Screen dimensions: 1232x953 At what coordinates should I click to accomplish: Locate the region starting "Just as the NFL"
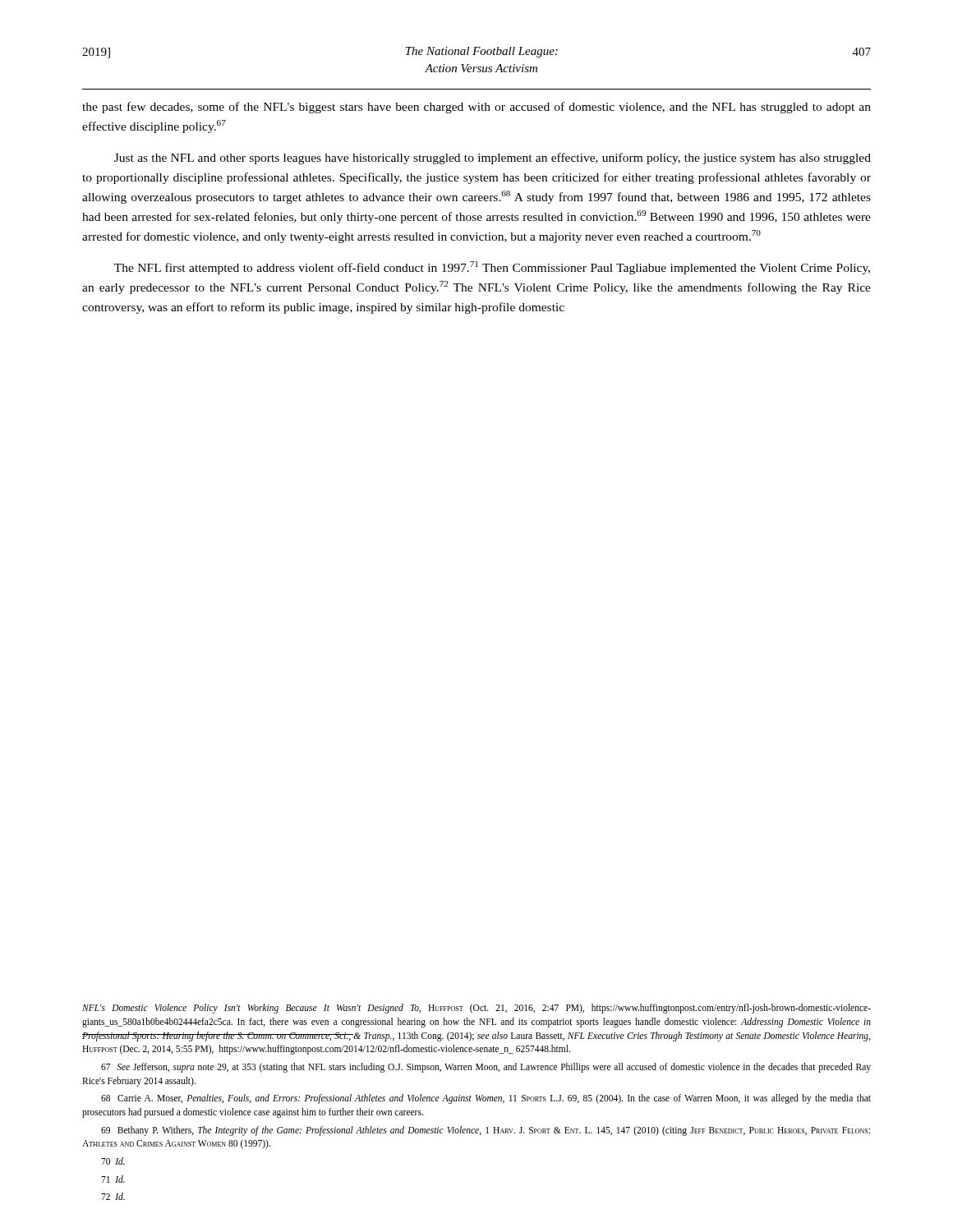[476, 197]
